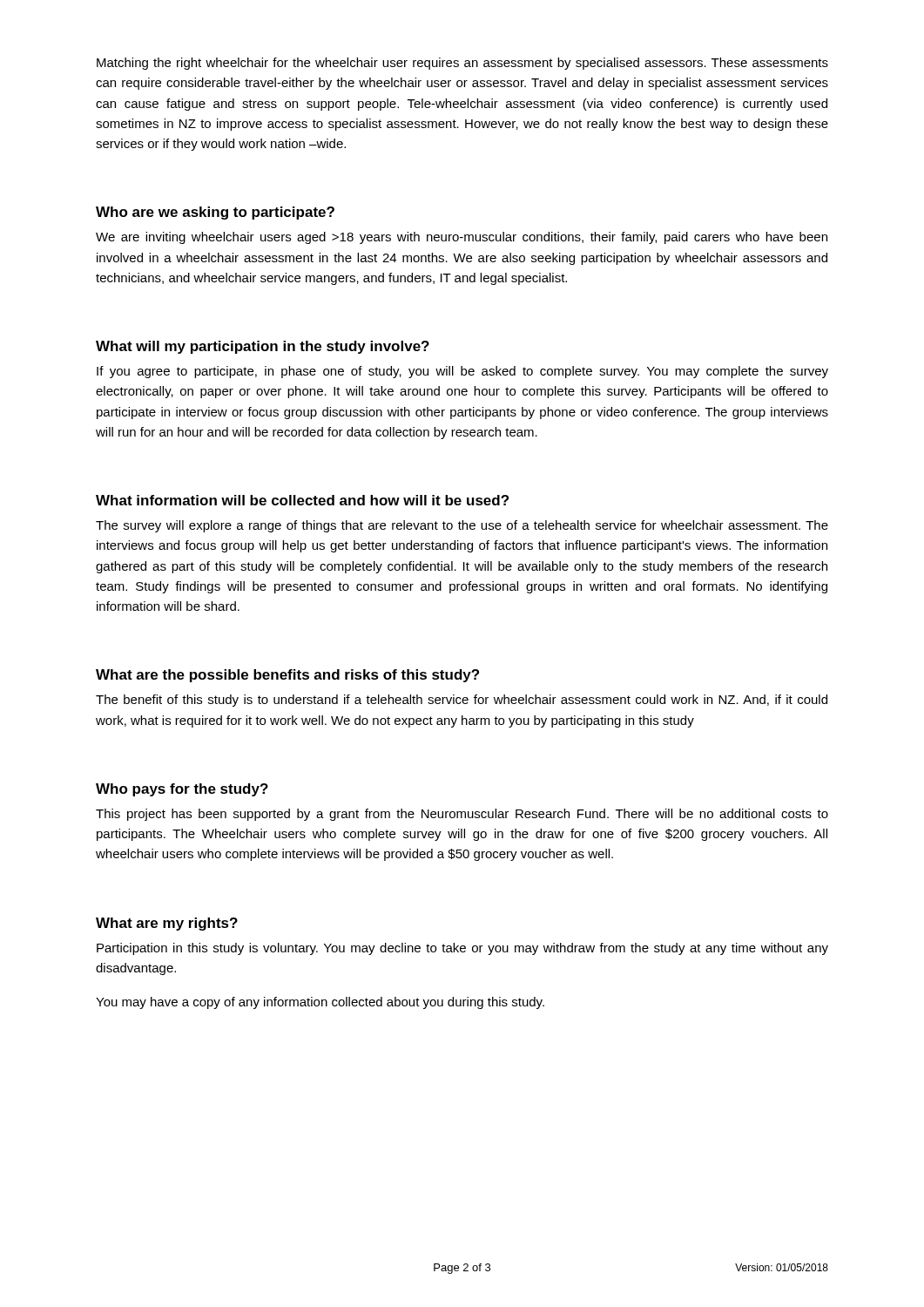Locate the section header that opens with "What are my"
This screenshot has height=1307, width=924.
tap(167, 923)
